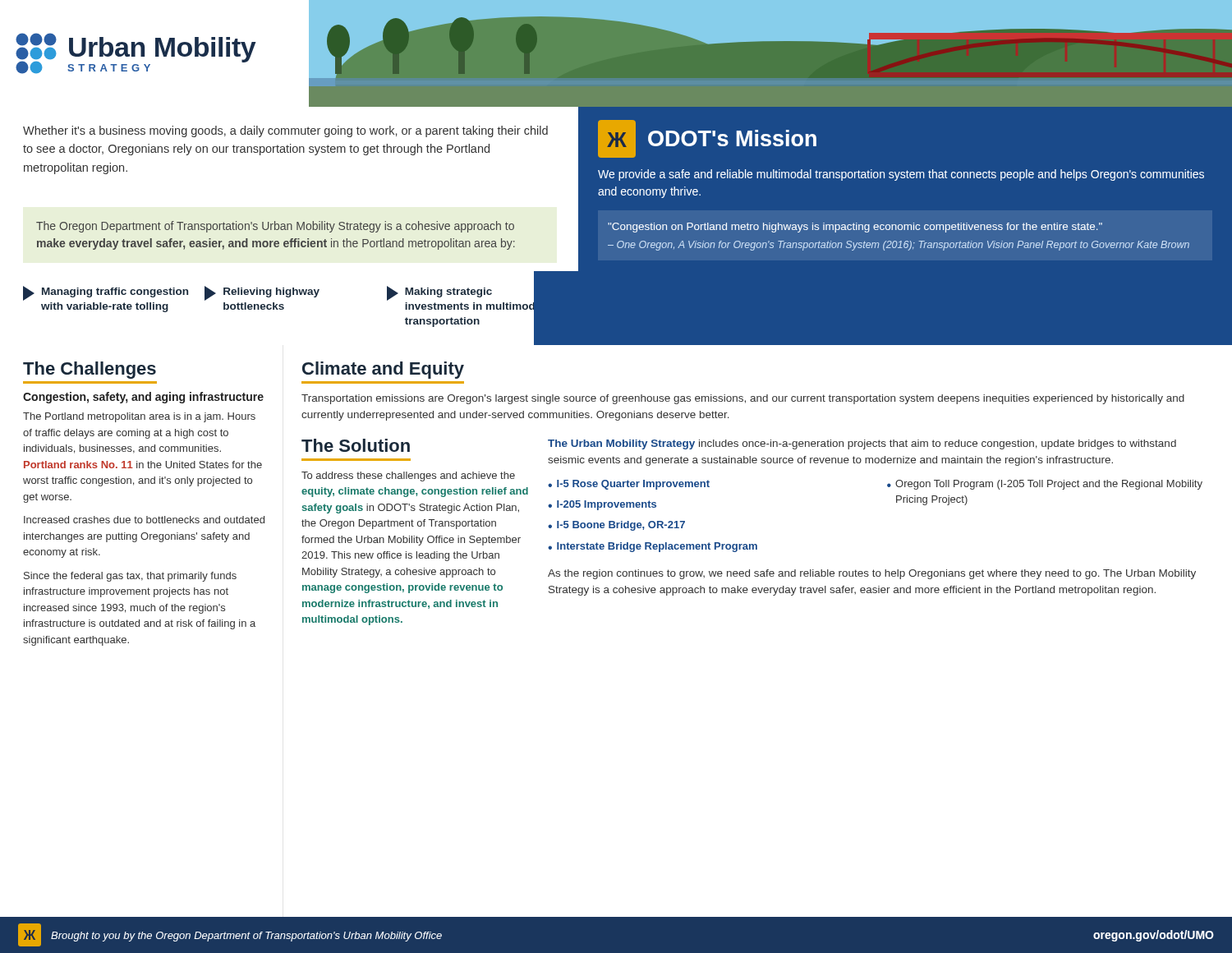Viewport: 1232px width, 953px height.
Task: Find the block on this page that starts "Since the federal"
Action: click(139, 607)
